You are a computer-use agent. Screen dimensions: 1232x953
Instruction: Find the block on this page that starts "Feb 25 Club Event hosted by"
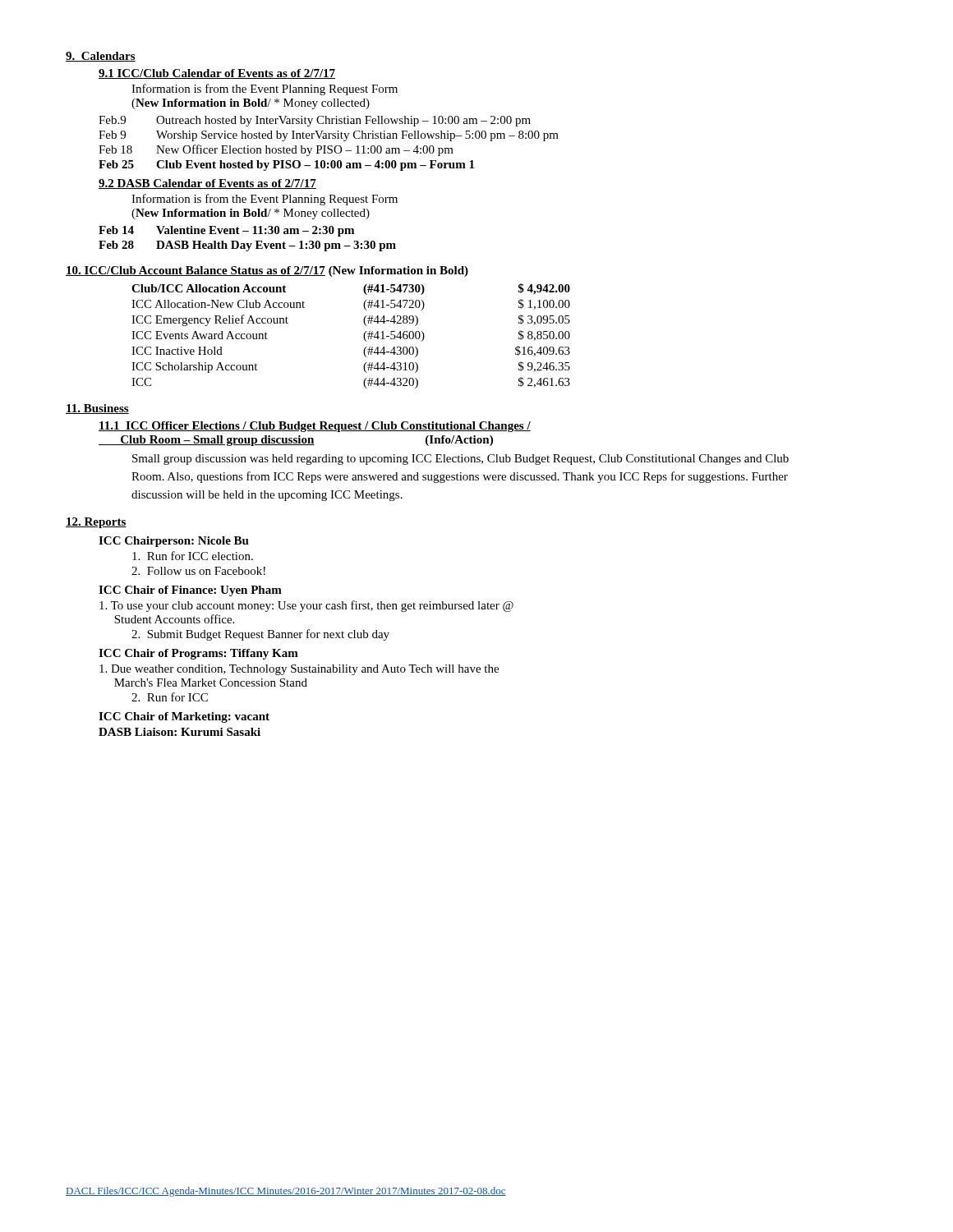pos(287,165)
